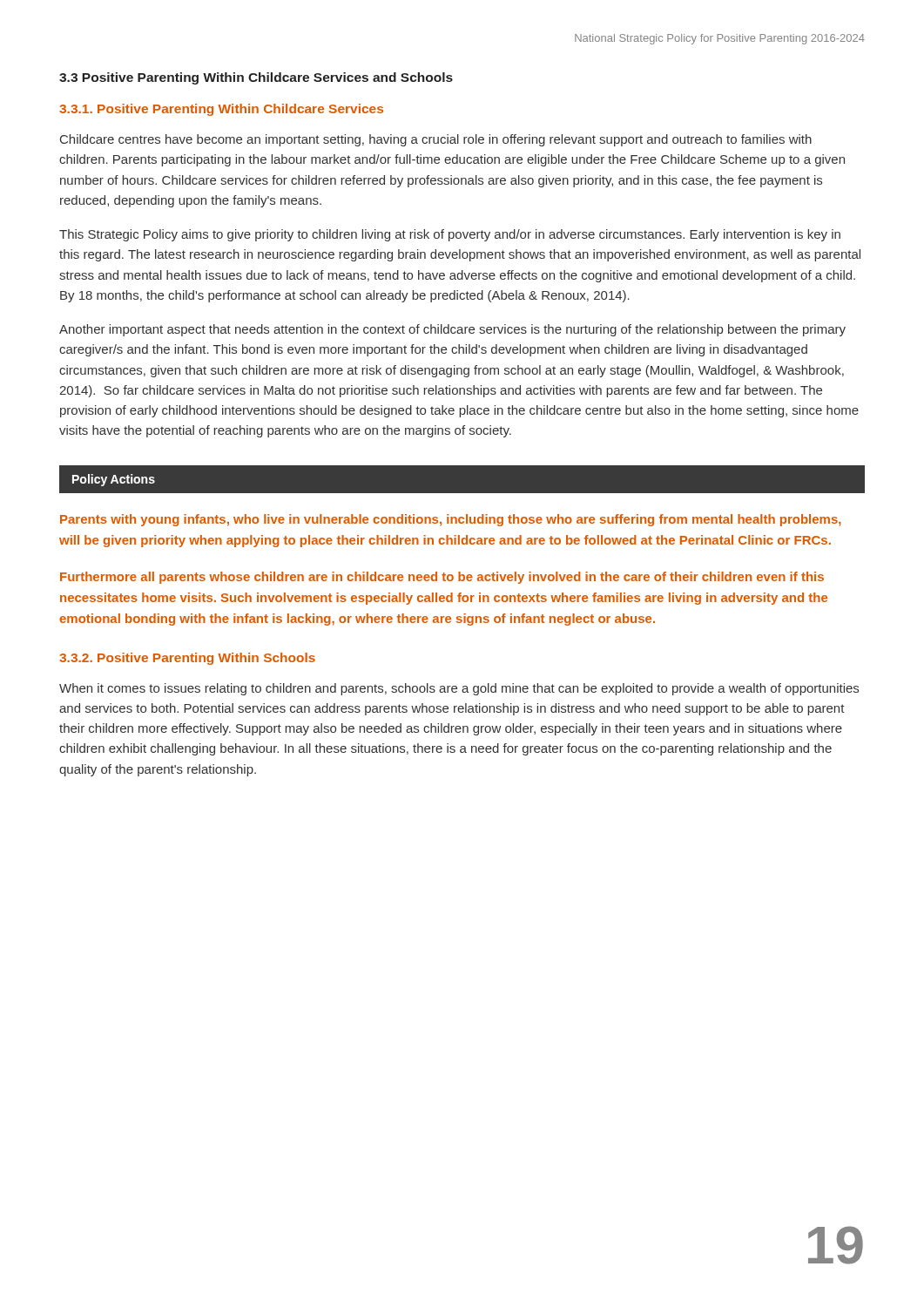Find "Policy Actions" on this page
The image size is (924, 1307).
(113, 479)
